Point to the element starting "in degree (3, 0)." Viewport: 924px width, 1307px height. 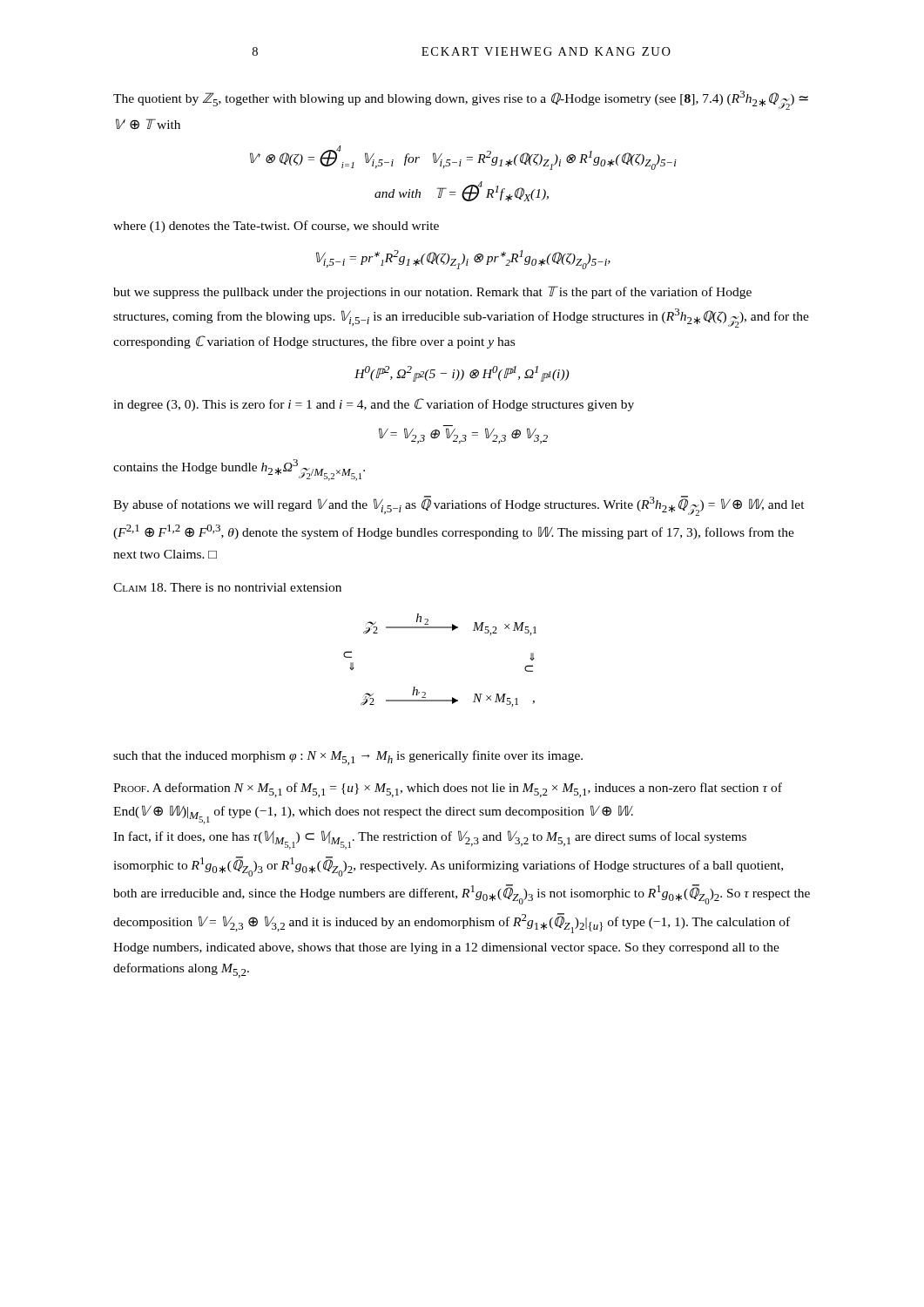(x=374, y=404)
